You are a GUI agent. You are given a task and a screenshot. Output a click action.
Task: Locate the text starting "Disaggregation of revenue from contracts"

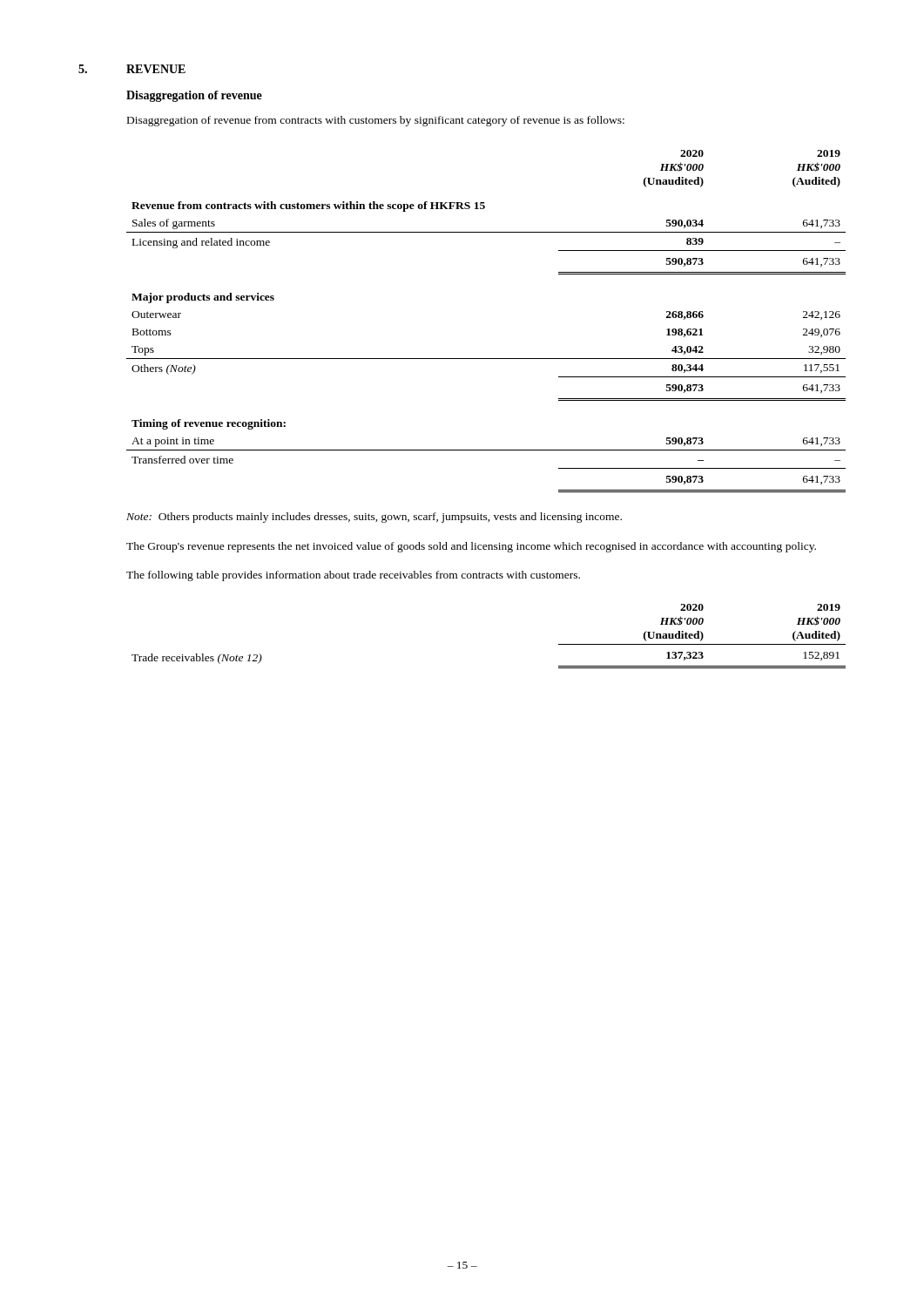376,120
